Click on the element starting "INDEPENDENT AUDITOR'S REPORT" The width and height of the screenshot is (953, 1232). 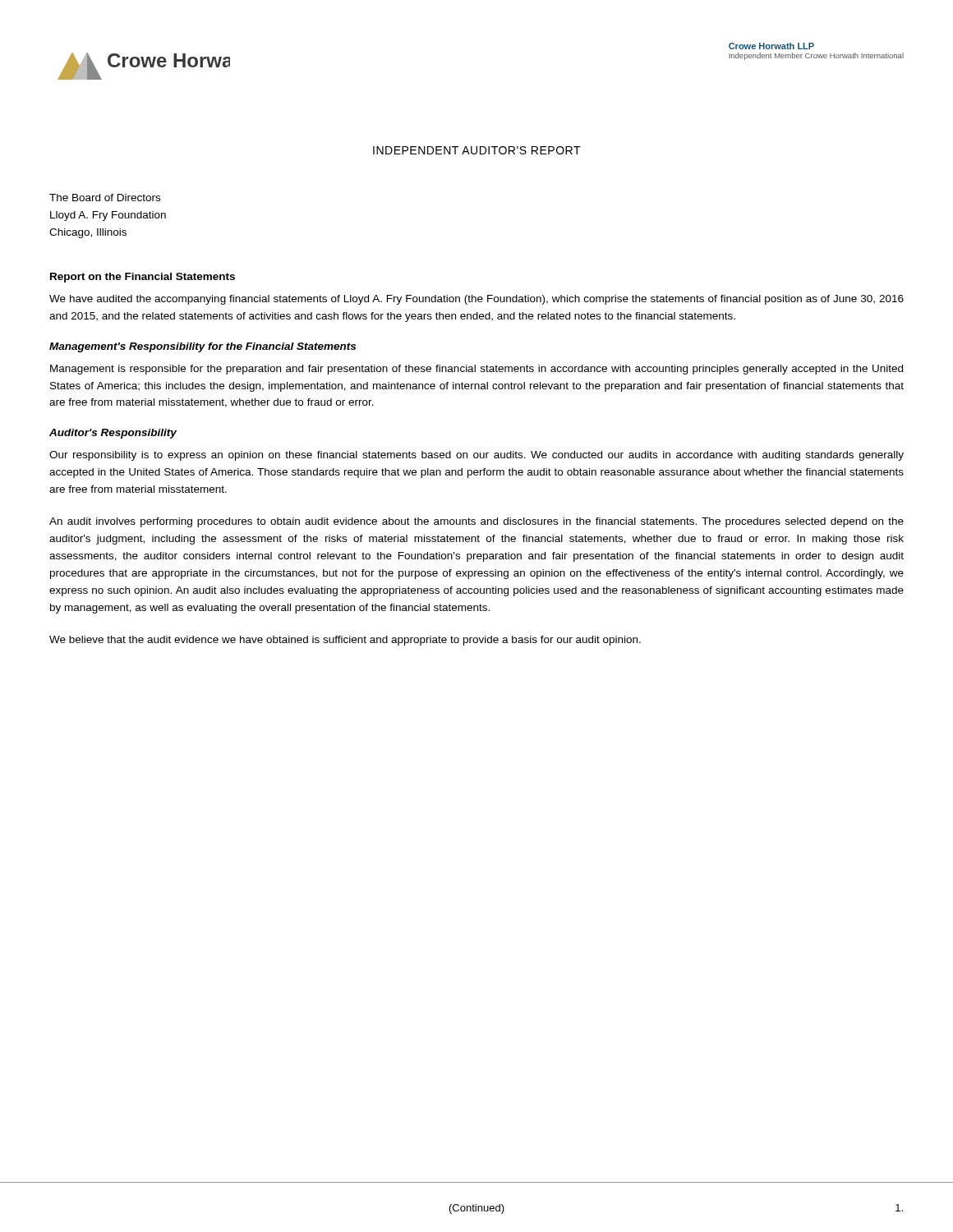pos(476,150)
